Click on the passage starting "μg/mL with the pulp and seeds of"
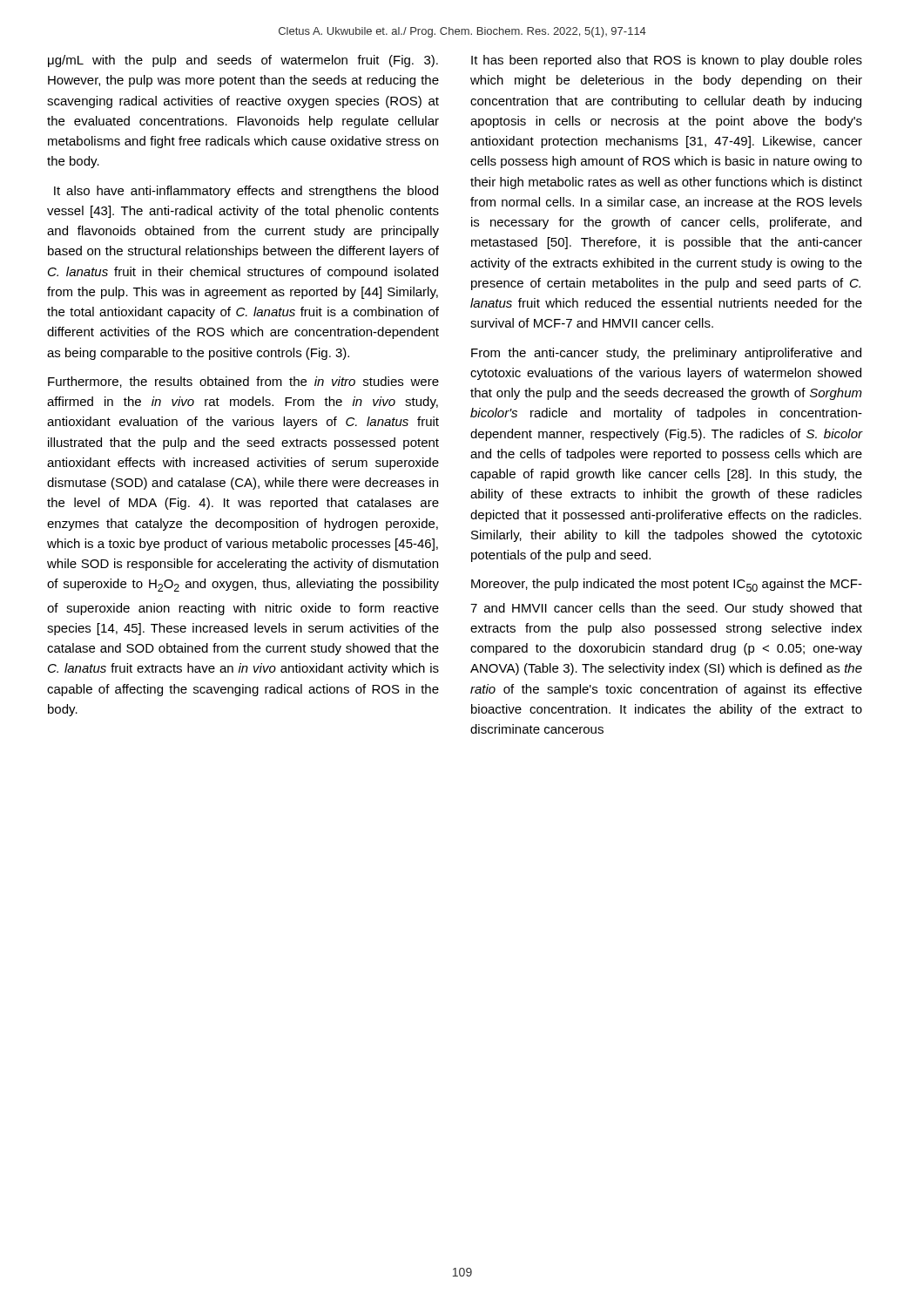Screen dimensions: 1307x924 pos(243,110)
